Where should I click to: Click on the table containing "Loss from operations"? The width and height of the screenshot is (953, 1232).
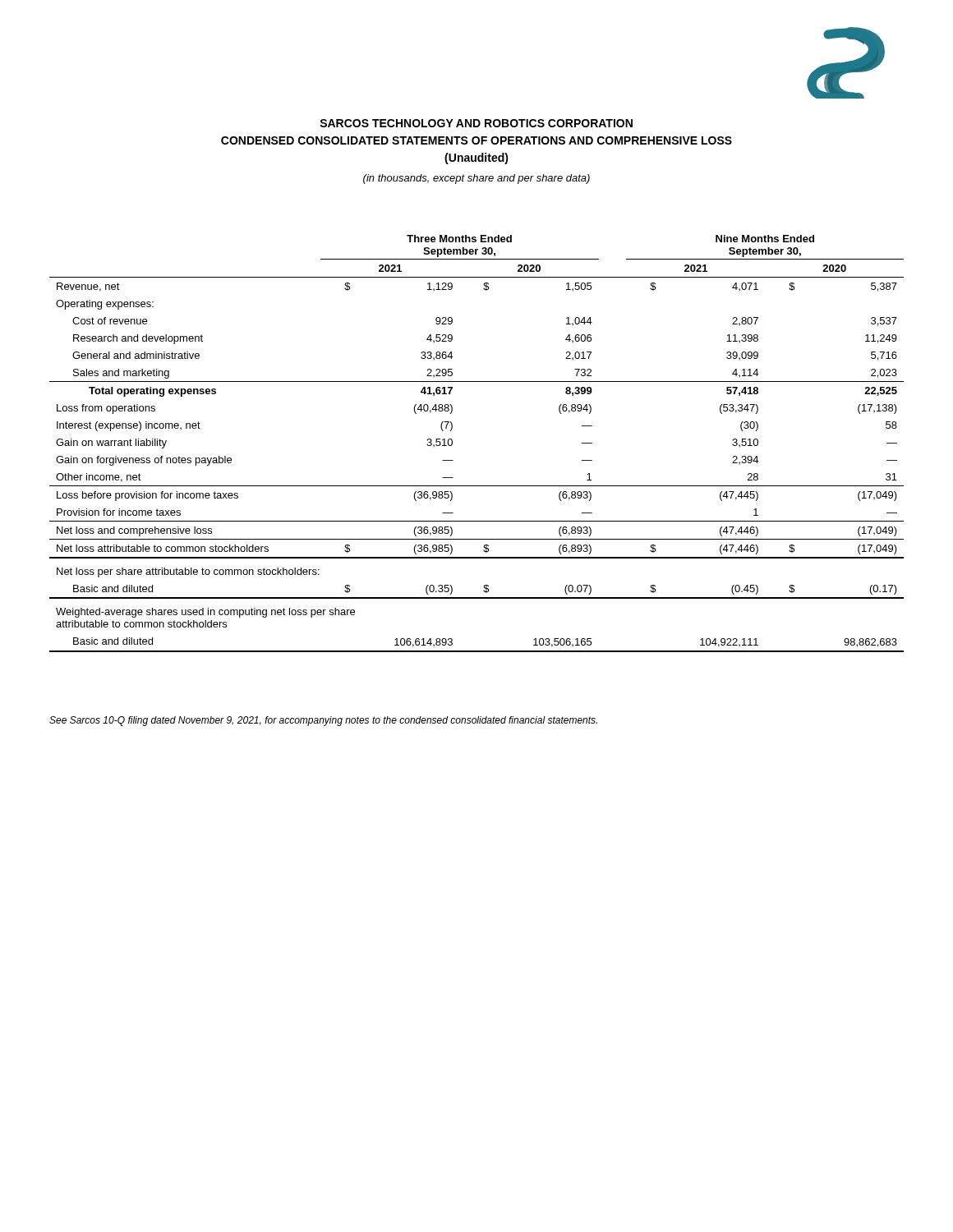pos(476,441)
